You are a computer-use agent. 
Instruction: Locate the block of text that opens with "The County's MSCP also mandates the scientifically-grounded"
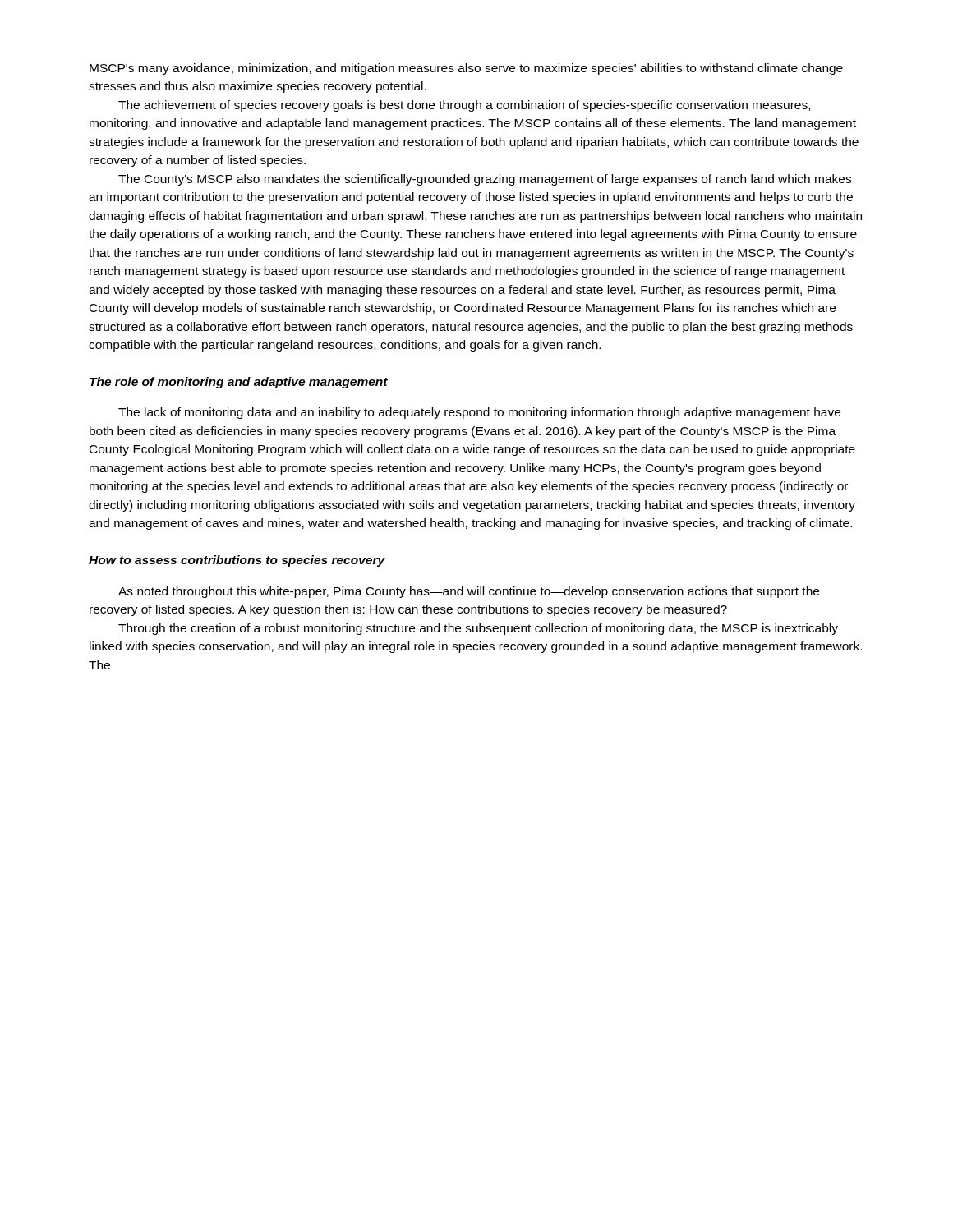click(476, 262)
